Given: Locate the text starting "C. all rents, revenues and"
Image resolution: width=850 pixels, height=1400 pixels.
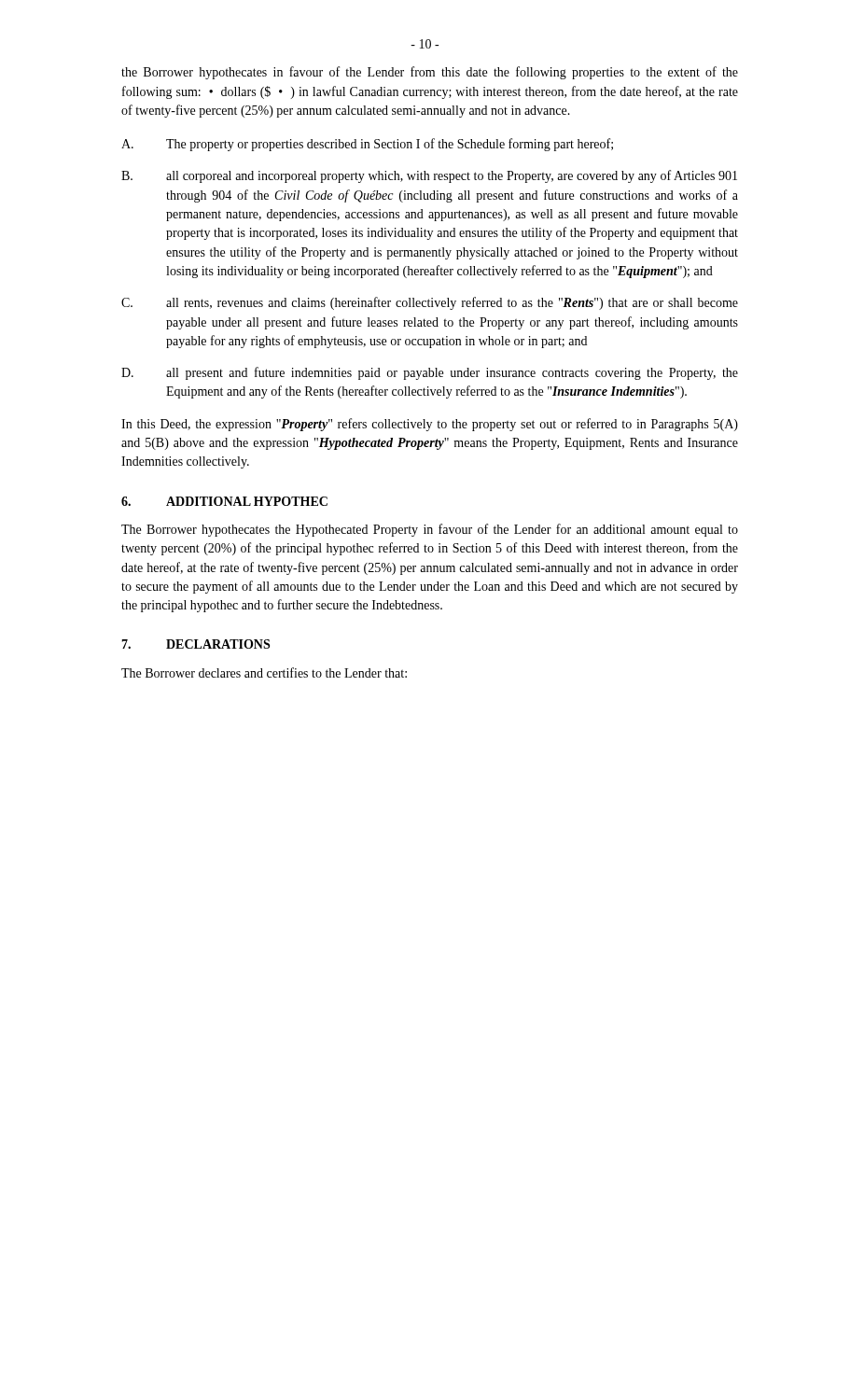Looking at the screenshot, I should pos(430,323).
